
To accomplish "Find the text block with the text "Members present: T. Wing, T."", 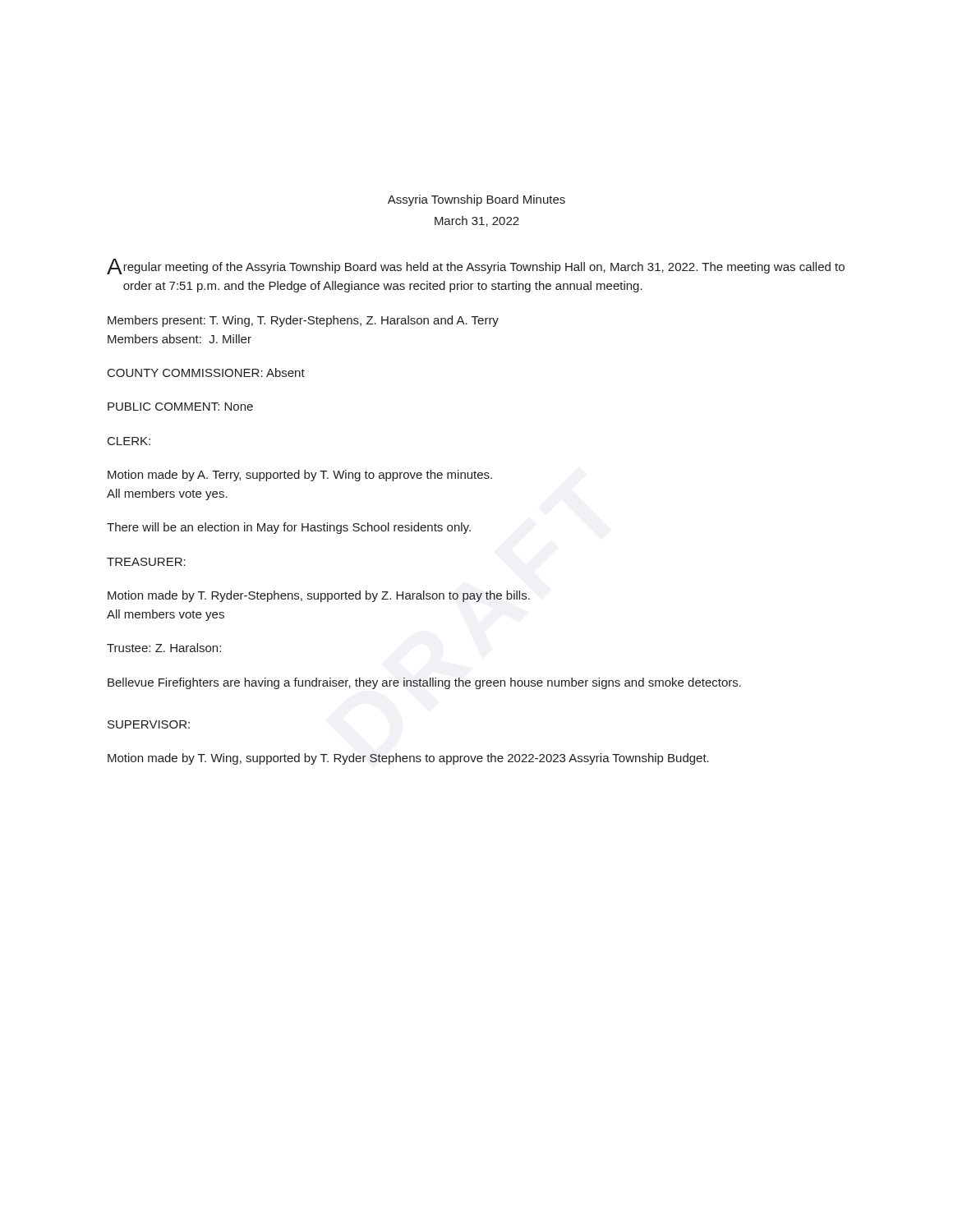I will [303, 329].
